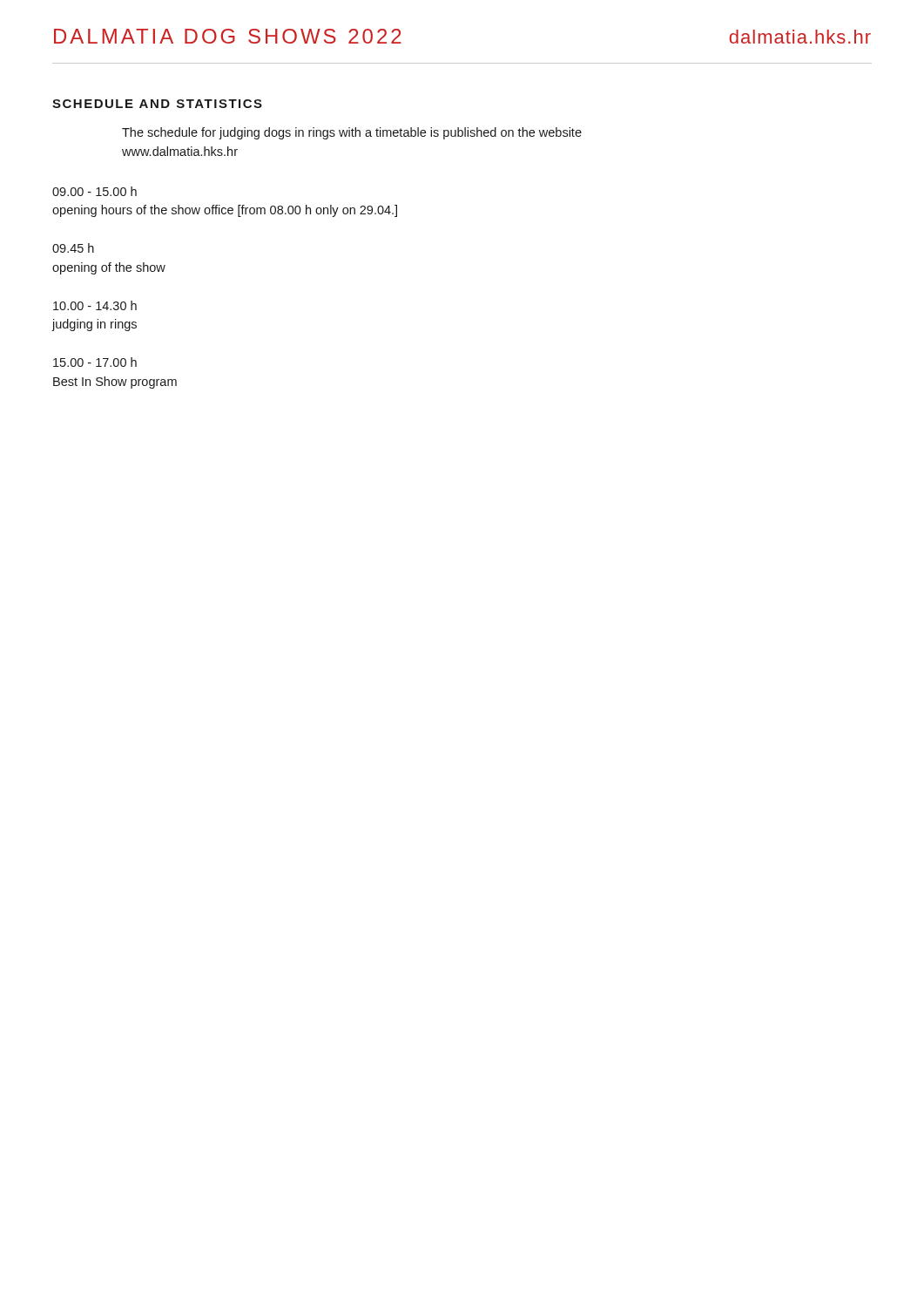
Task: Click where it says "00 - 14.30 h judging in rings"
Action: pyautogui.click(x=95, y=305)
